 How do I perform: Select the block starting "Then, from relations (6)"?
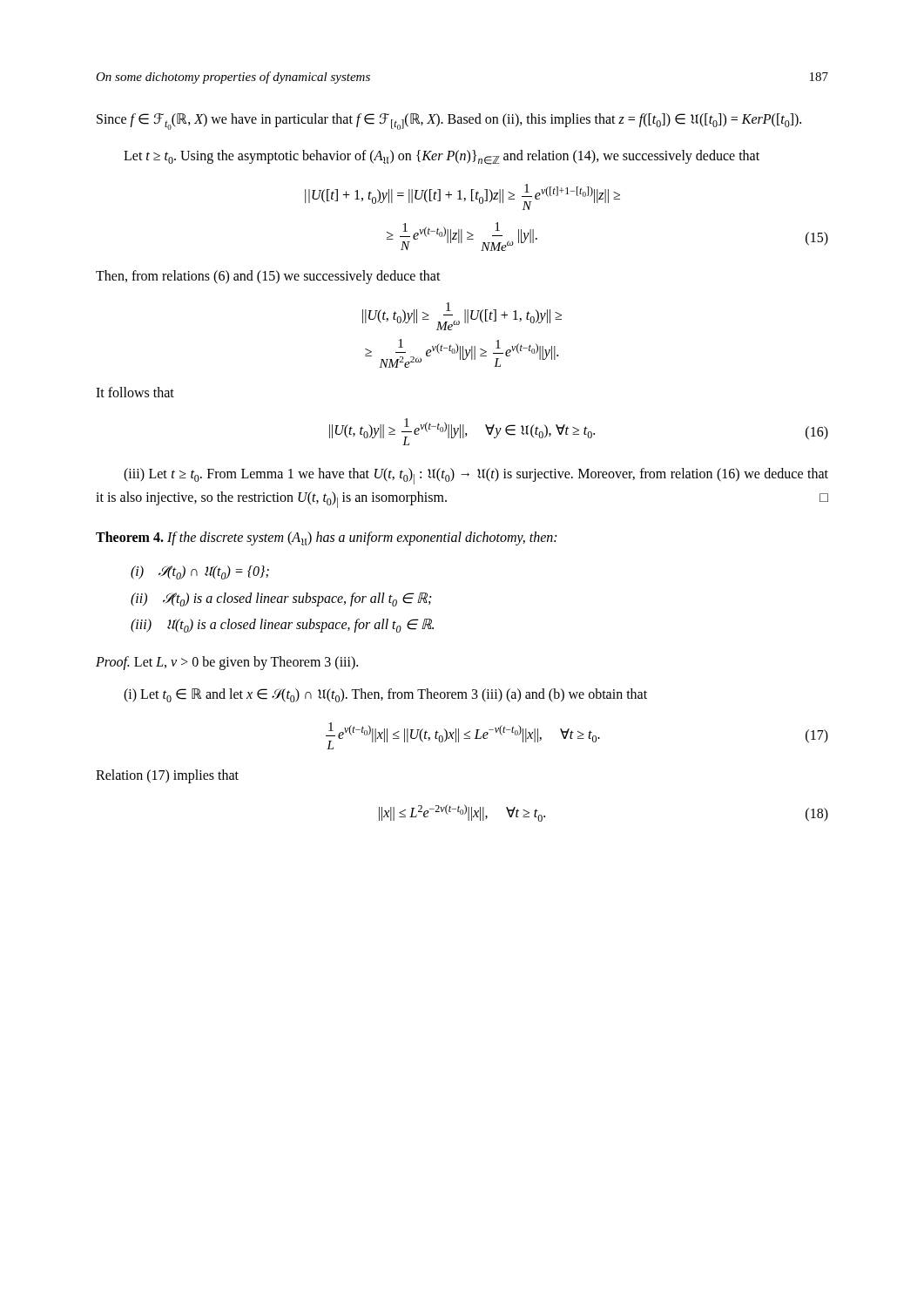[268, 277]
